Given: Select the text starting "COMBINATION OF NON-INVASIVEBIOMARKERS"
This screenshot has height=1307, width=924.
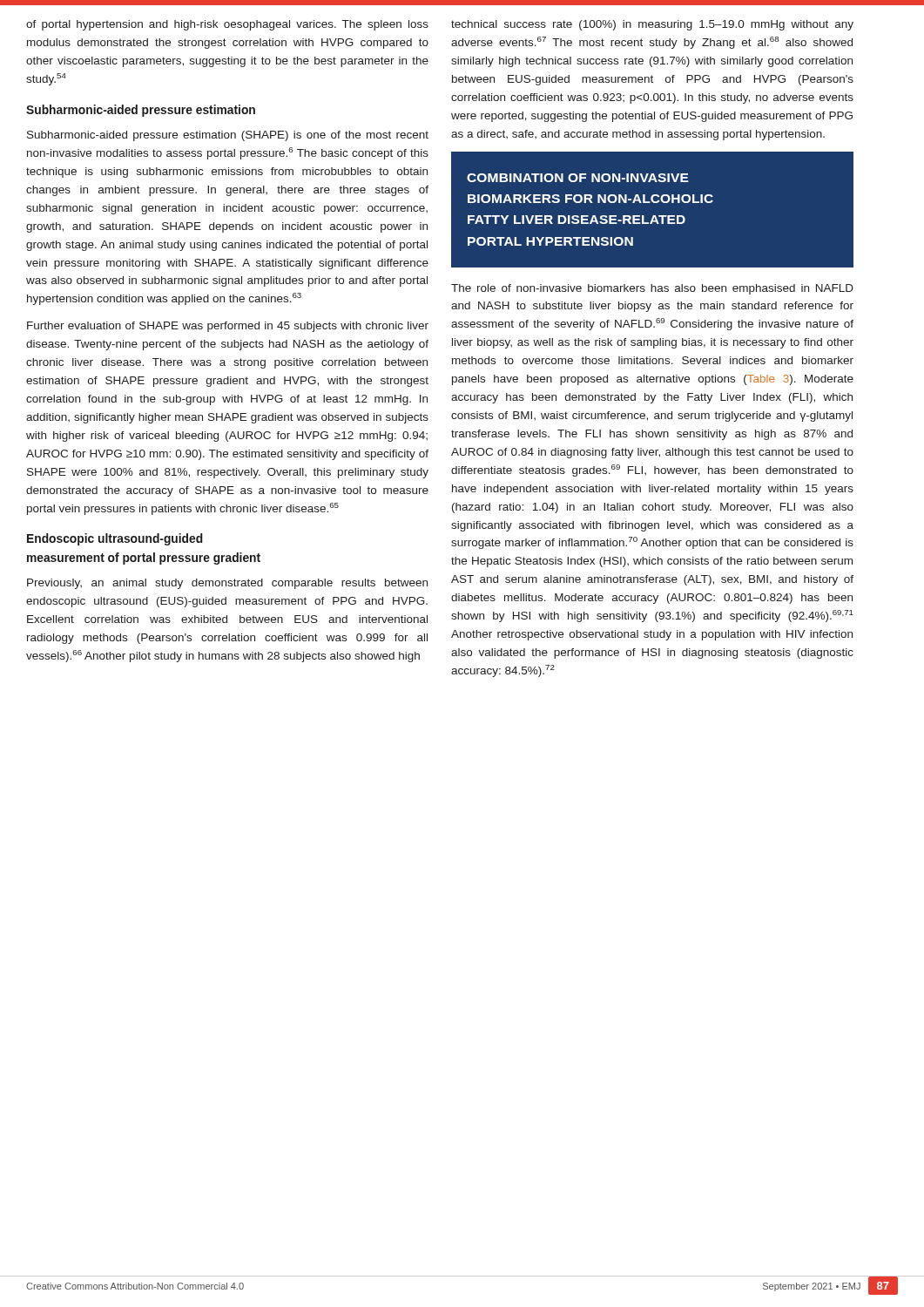Looking at the screenshot, I should (652, 210).
